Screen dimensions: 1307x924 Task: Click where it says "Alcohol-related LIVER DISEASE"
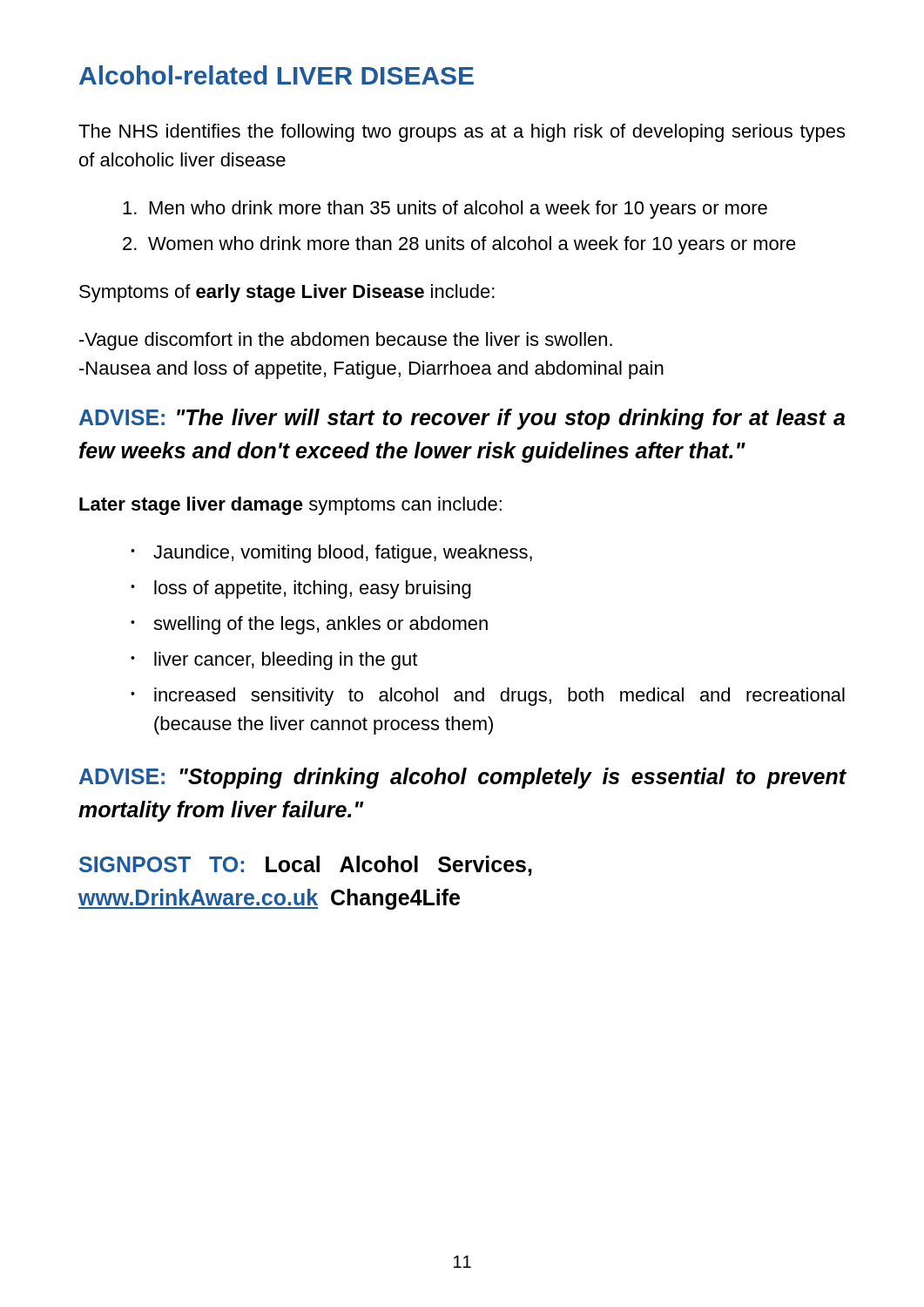click(277, 75)
